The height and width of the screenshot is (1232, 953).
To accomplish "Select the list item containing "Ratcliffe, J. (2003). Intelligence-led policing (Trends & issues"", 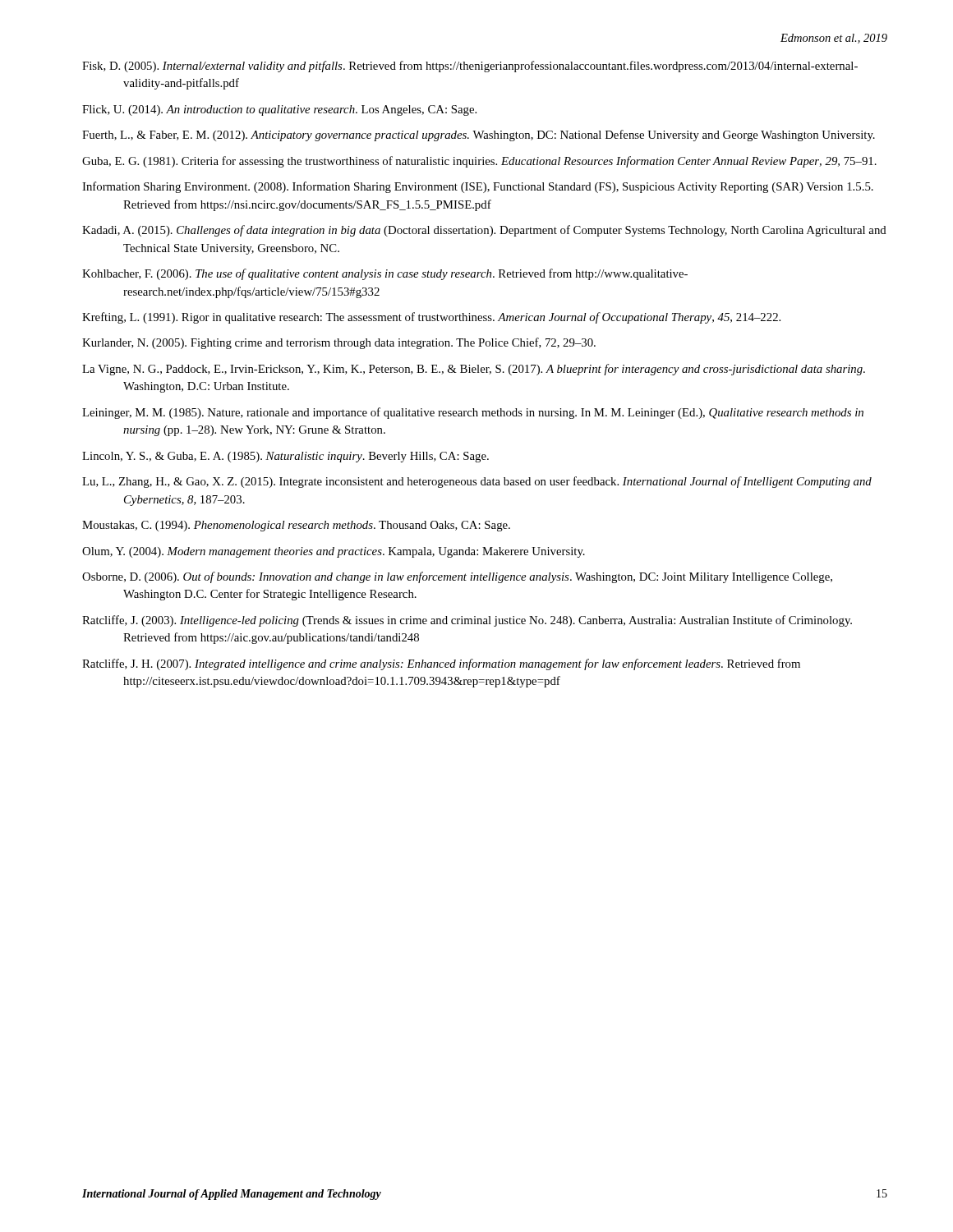I will [467, 629].
